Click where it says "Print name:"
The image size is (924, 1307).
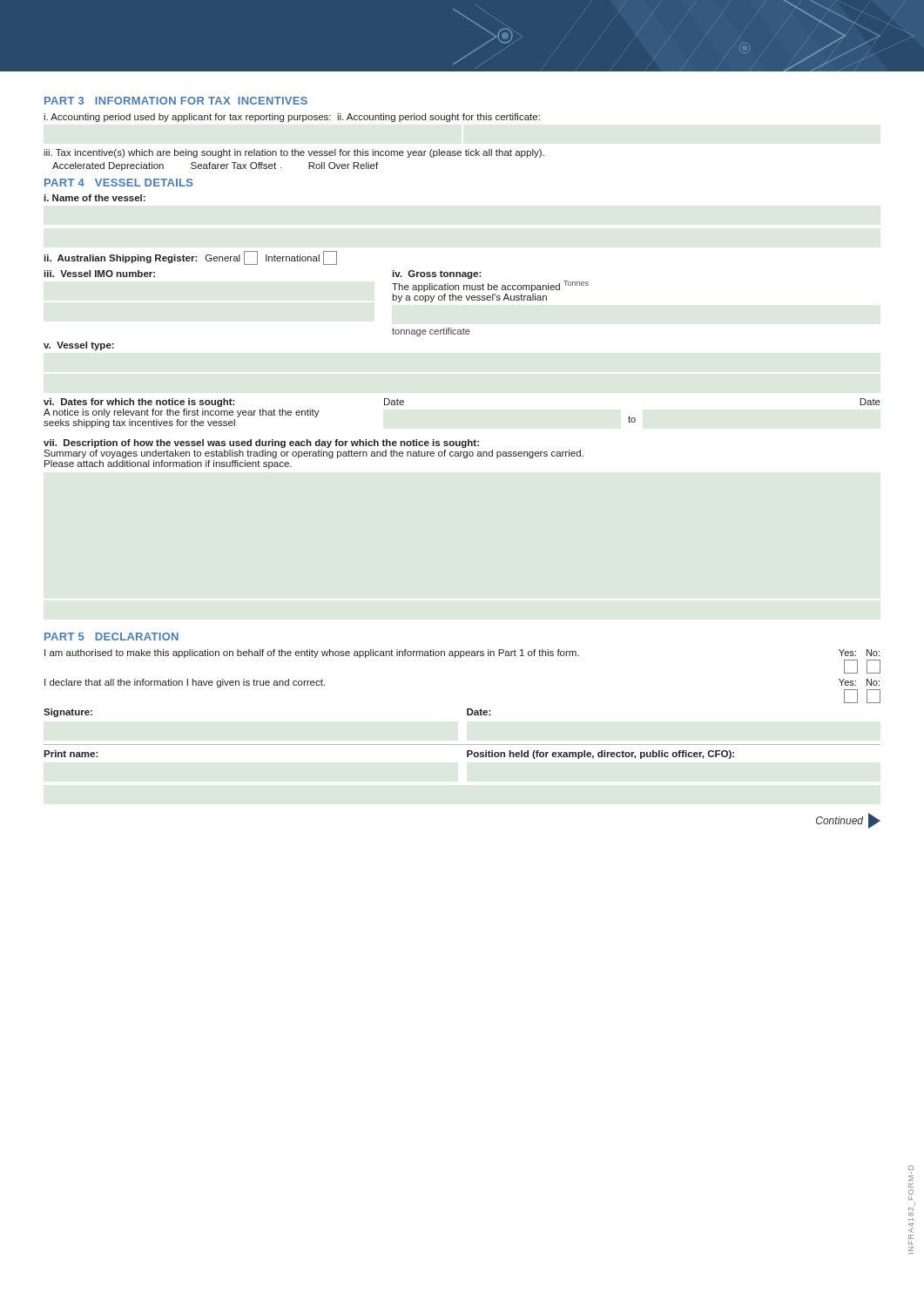[71, 754]
